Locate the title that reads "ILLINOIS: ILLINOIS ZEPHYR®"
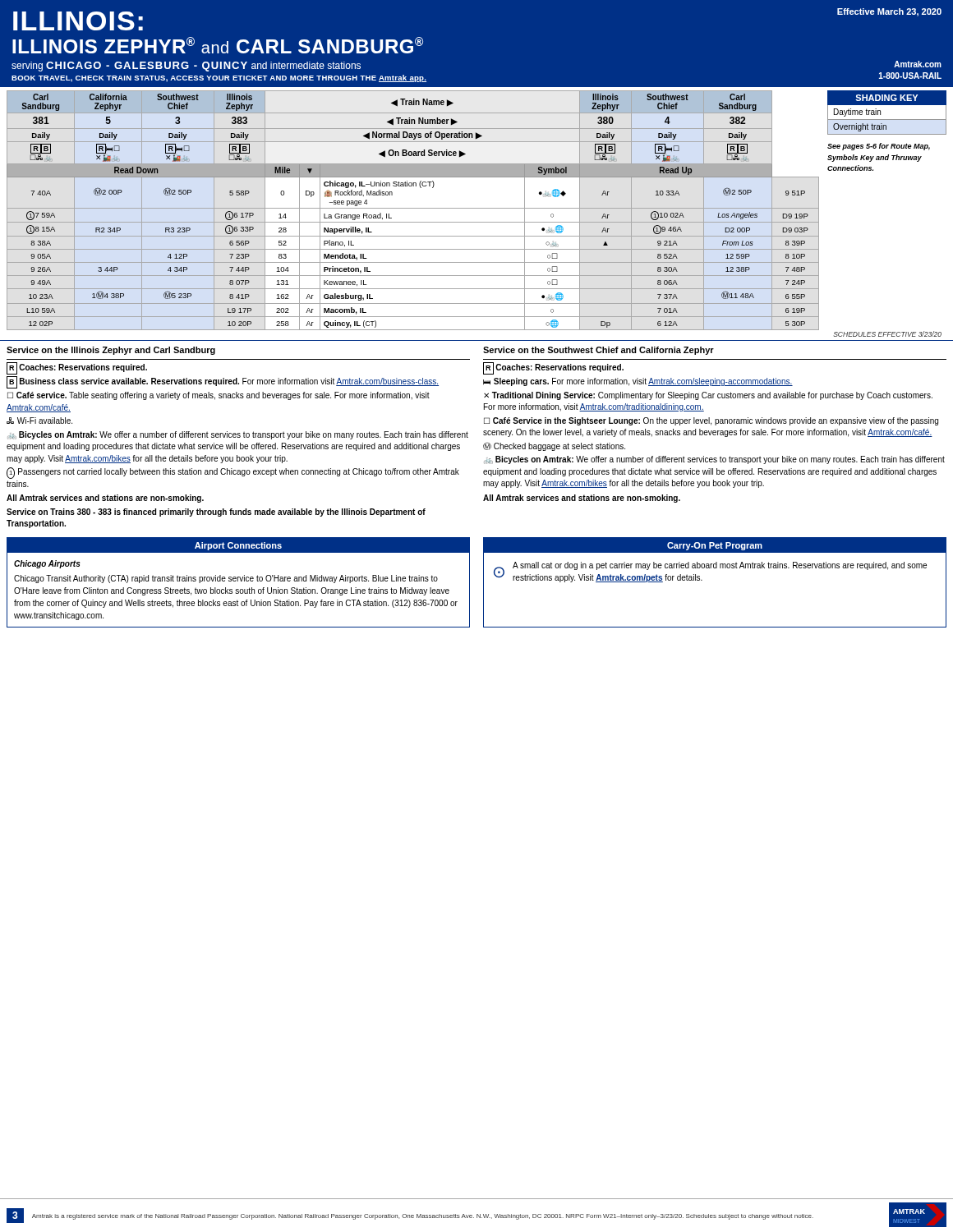The image size is (953, 1232). tap(78, 21)
